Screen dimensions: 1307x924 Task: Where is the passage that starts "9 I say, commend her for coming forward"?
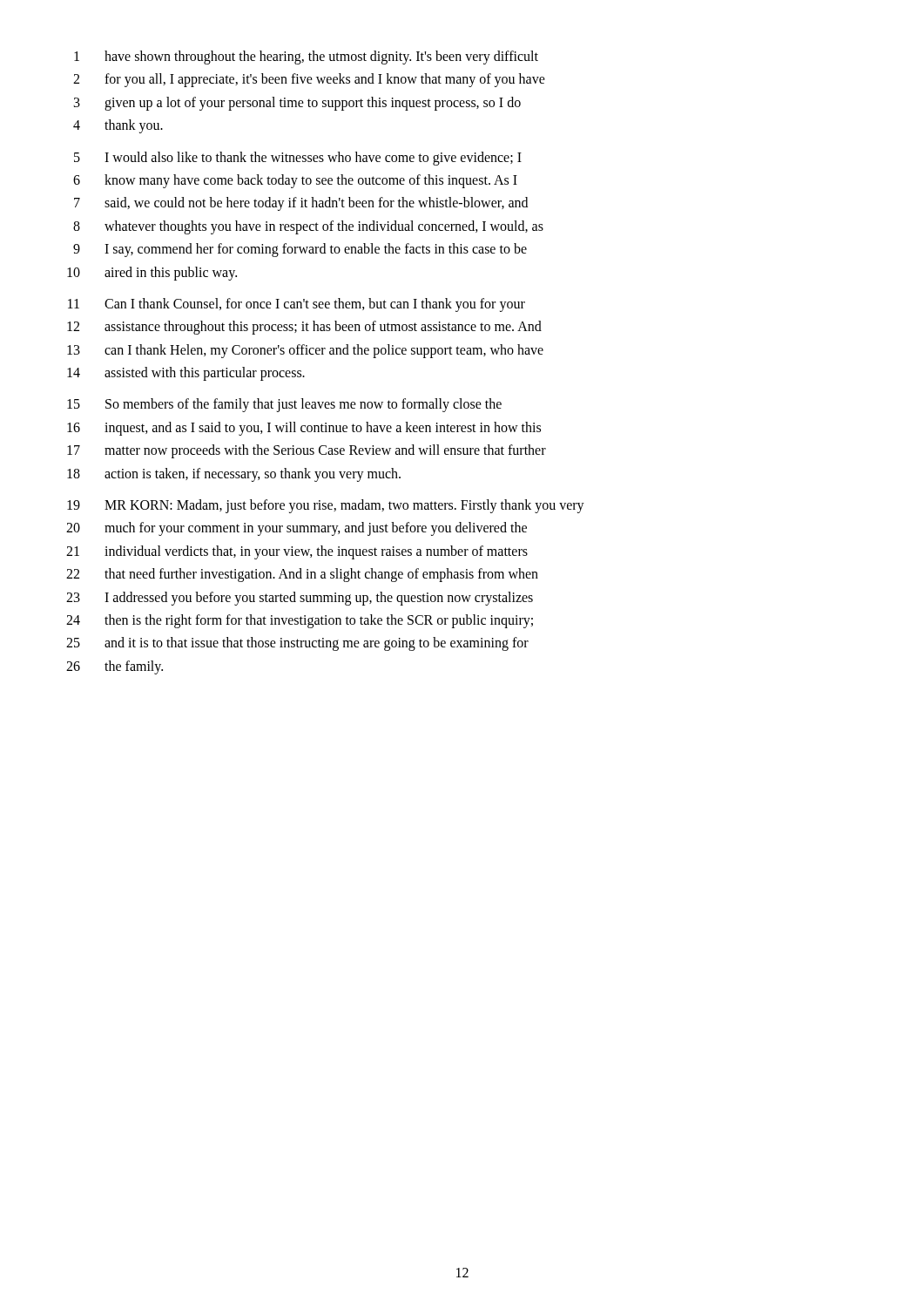click(x=462, y=250)
